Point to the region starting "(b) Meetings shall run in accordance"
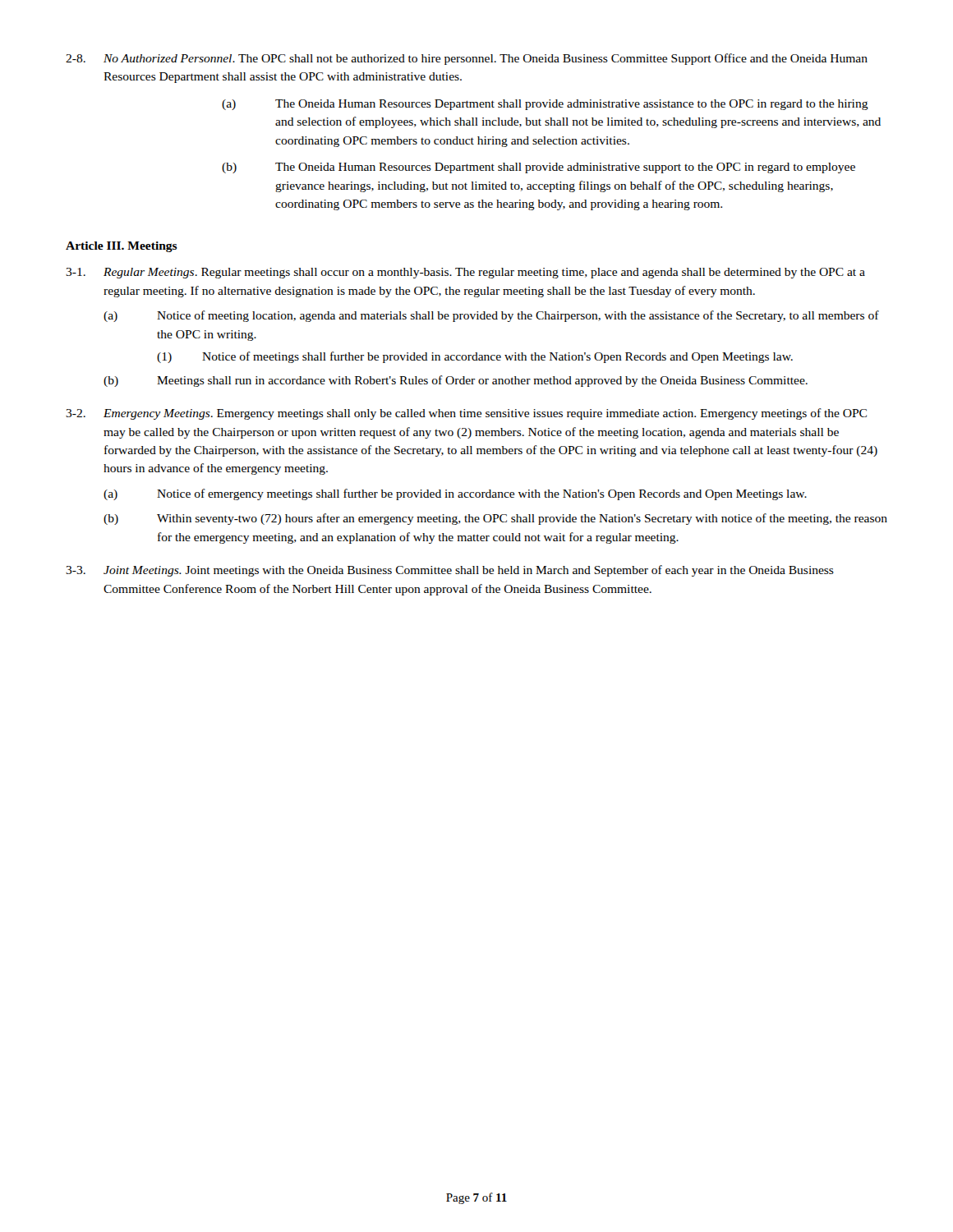Screen dimensions: 1232x953 coord(495,380)
